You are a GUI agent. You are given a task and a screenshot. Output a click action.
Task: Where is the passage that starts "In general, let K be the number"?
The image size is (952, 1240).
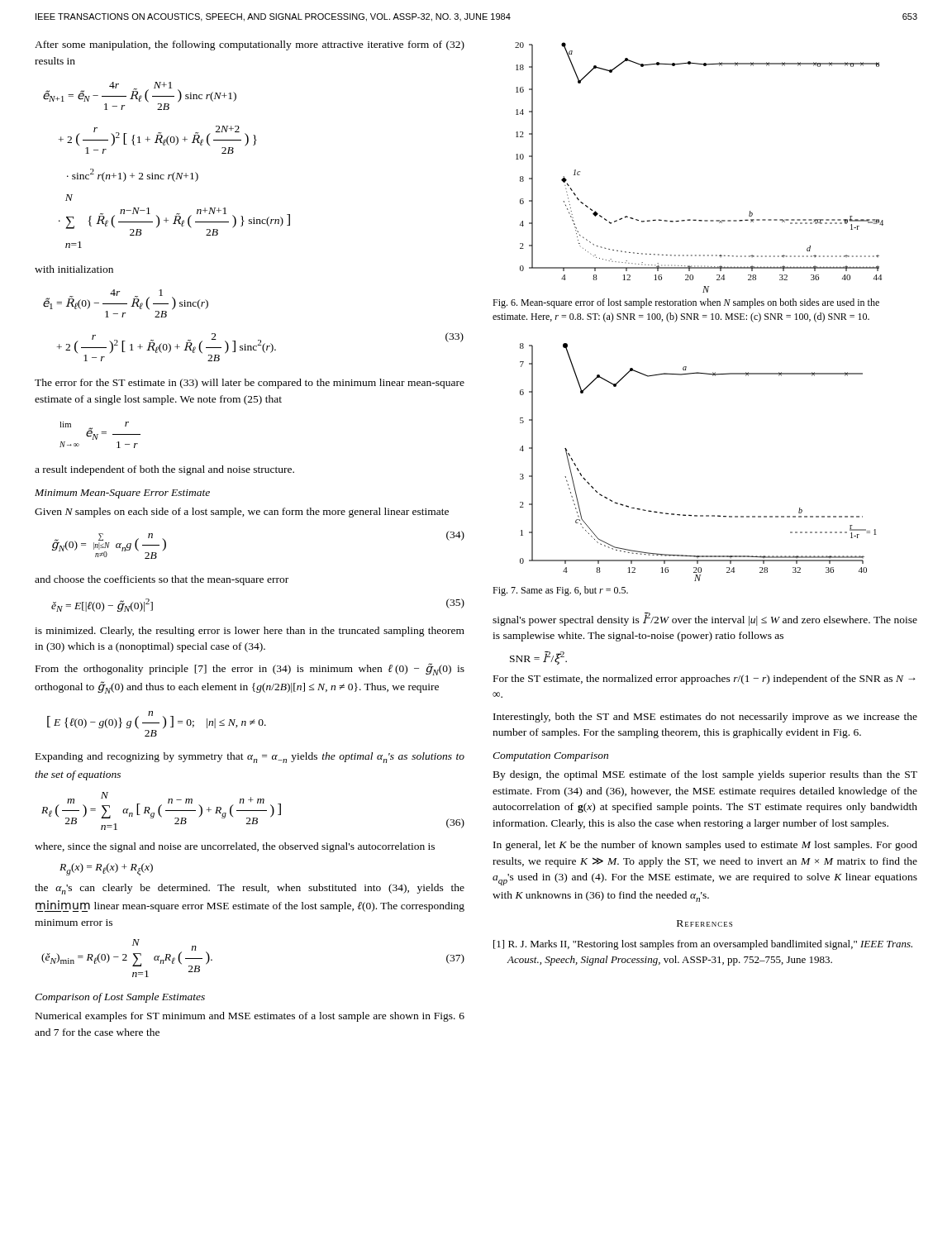tap(705, 871)
